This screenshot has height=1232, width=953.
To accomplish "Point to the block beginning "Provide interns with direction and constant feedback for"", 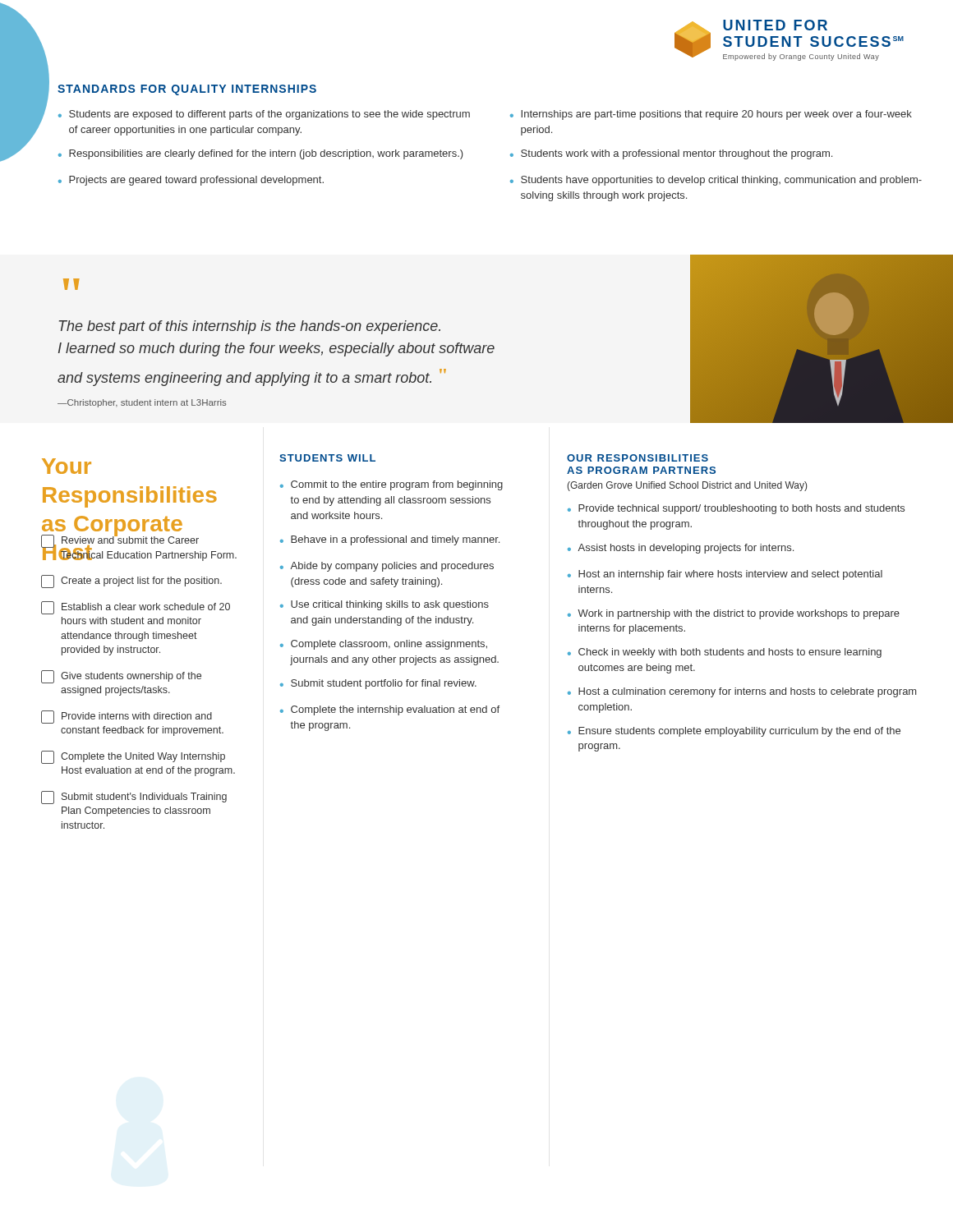I will click(x=140, y=724).
